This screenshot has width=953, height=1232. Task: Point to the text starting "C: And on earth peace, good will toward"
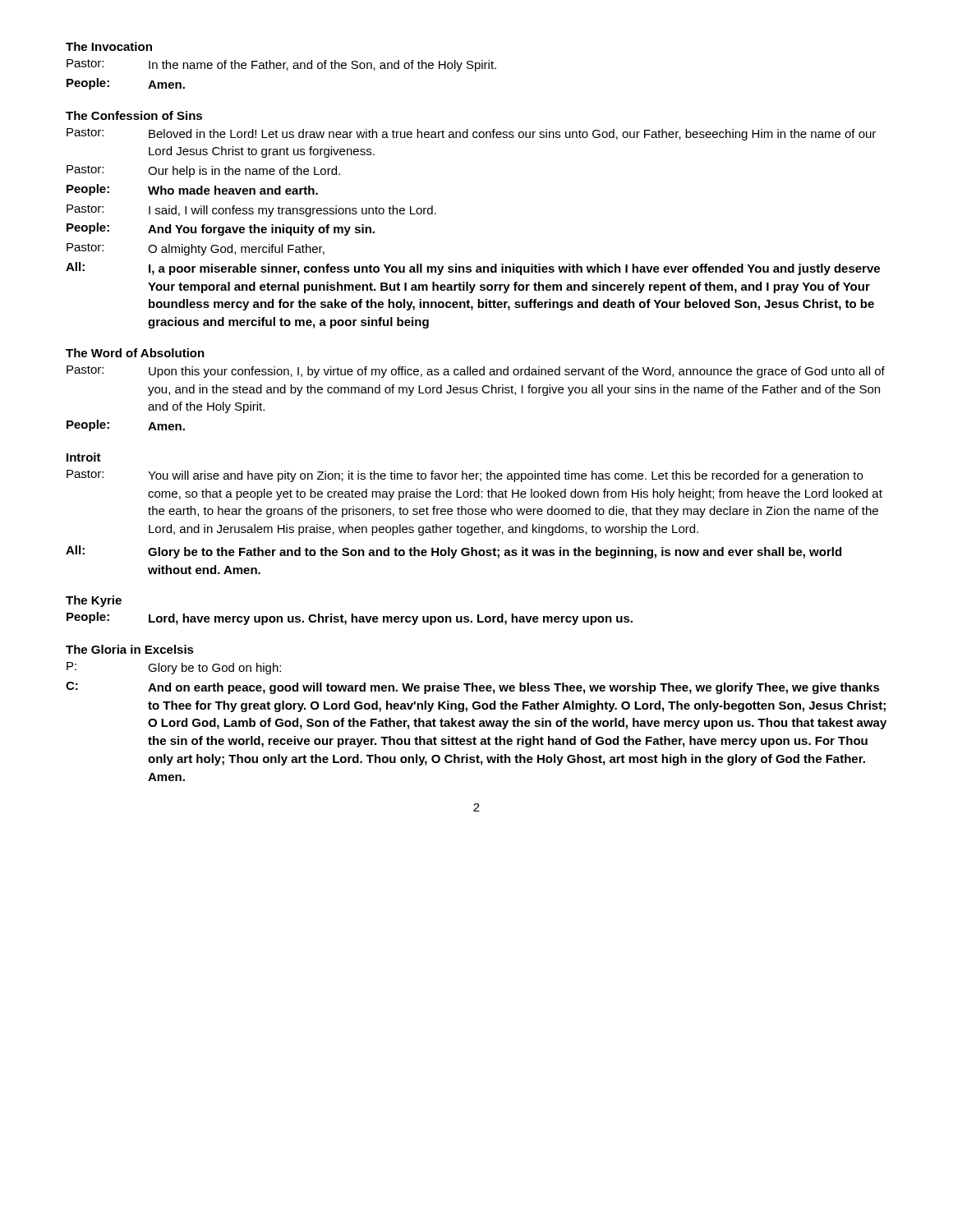476,732
